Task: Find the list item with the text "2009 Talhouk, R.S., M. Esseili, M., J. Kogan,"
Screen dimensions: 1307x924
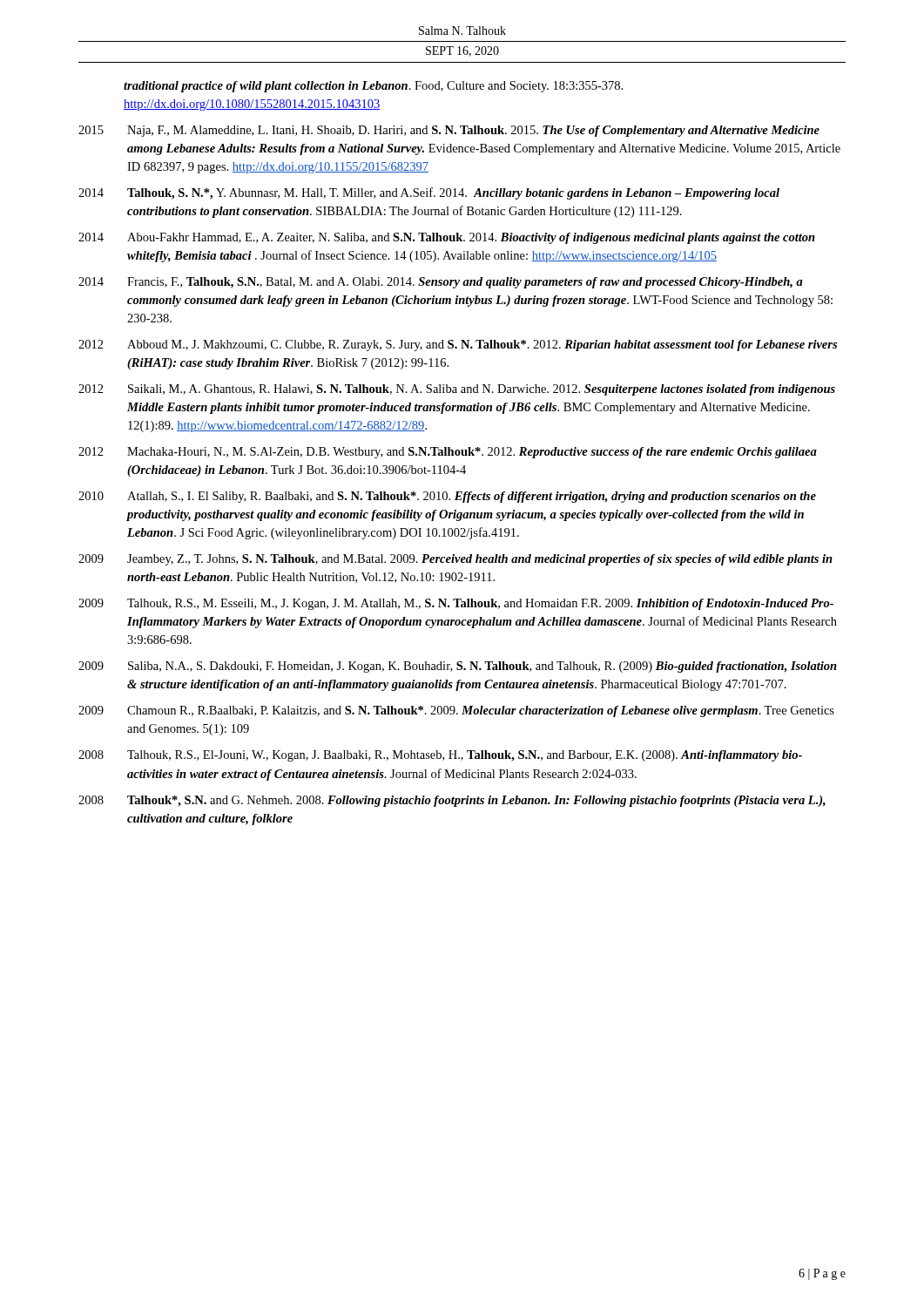Action: (x=462, y=622)
